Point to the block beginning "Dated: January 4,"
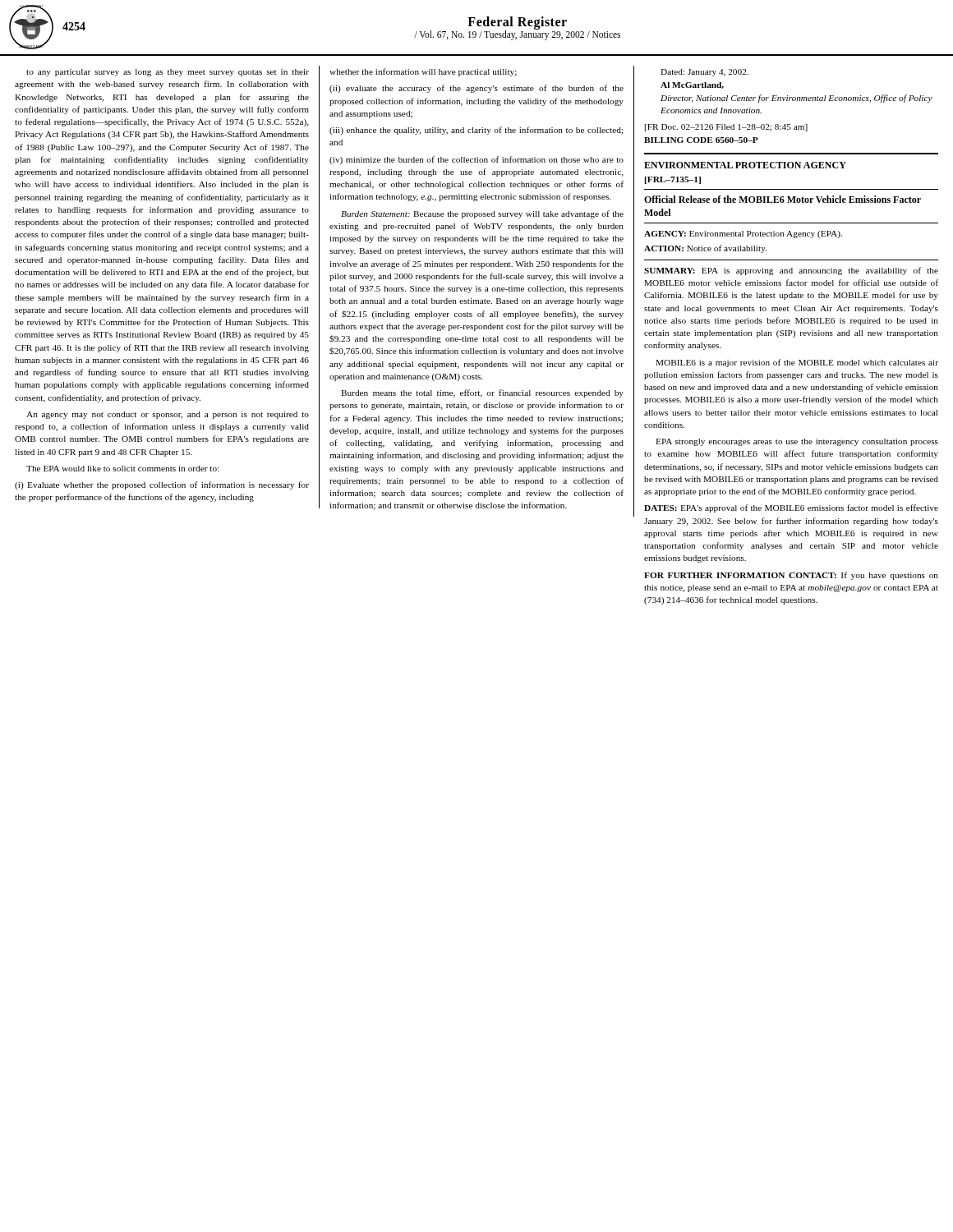Viewport: 953px width, 1232px height. [791, 106]
